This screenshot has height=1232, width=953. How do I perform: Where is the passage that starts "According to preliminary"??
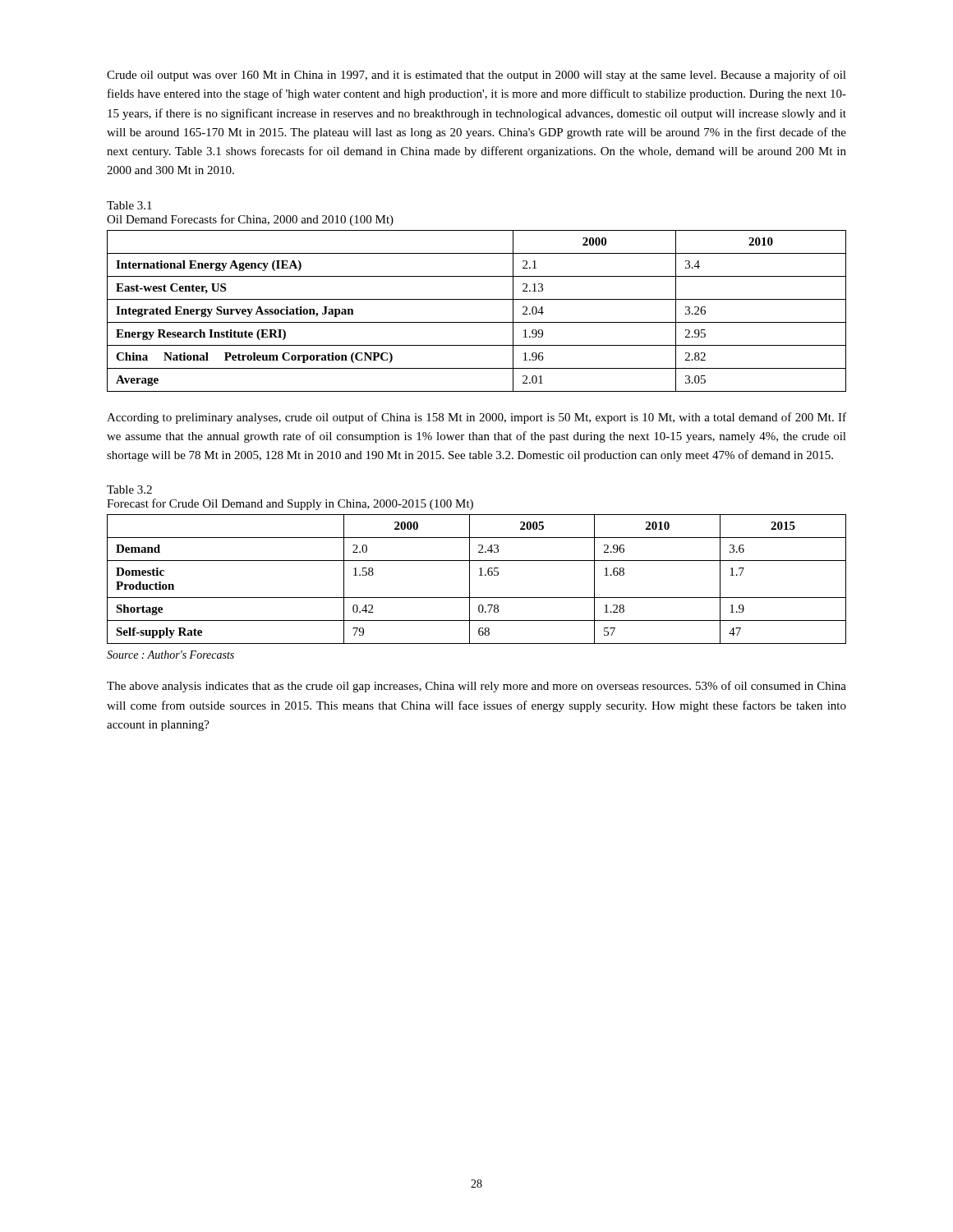point(476,436)
